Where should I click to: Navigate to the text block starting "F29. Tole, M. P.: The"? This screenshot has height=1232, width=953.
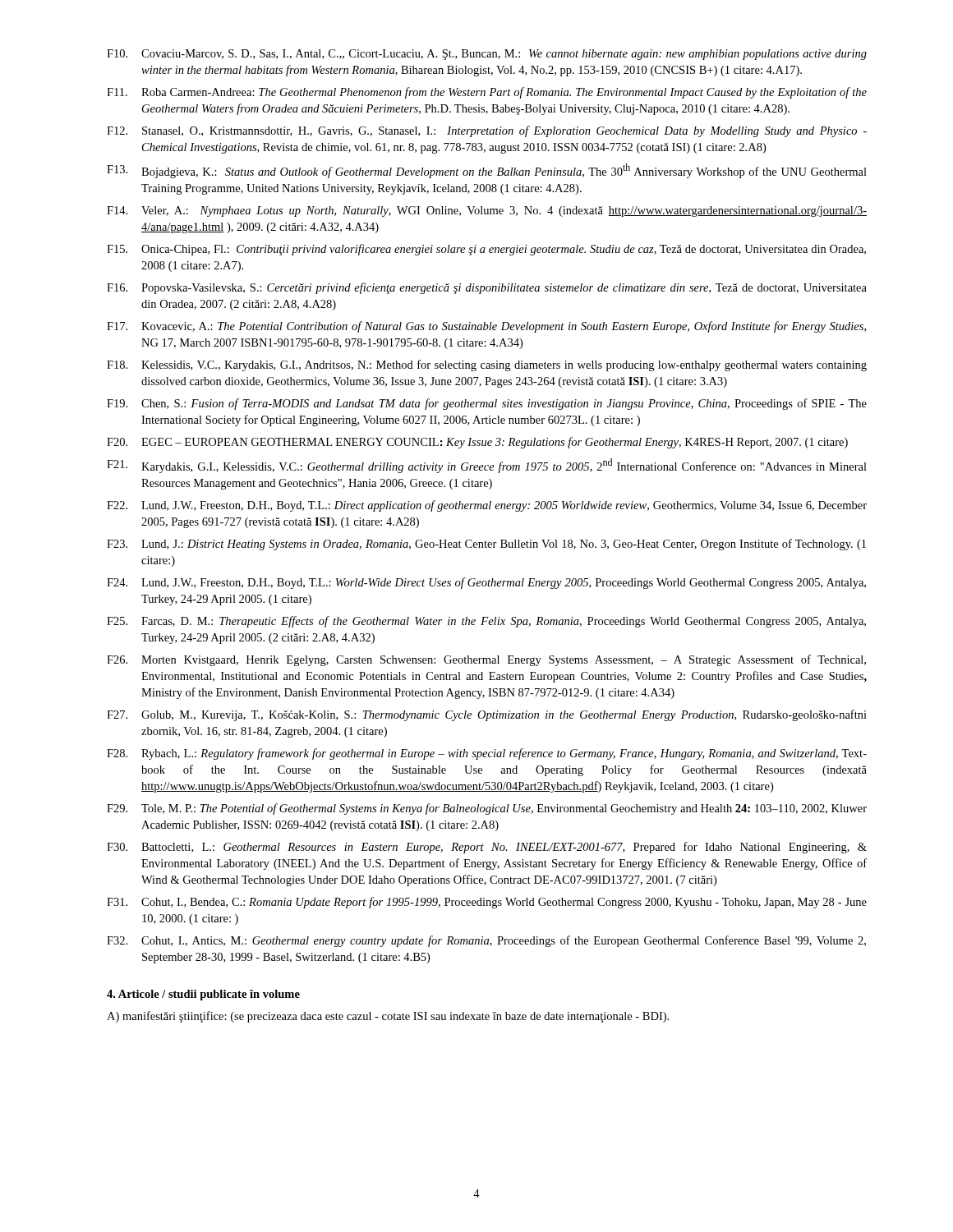tap(487, 816)
